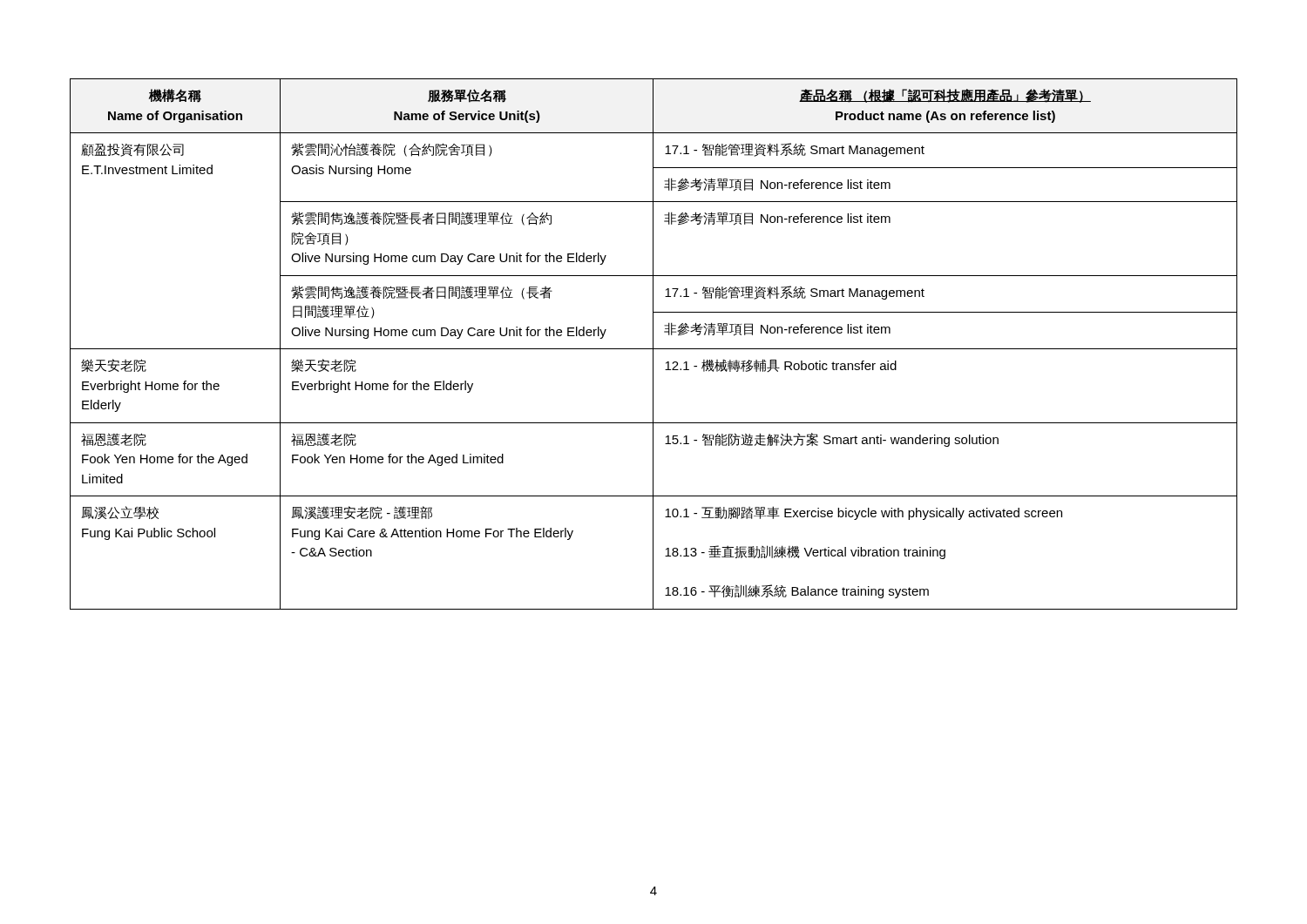1307x924 pixels.
Task: Find the table that mentions "機構名稱 Name of Organisation"
Action: coord(654,344)
